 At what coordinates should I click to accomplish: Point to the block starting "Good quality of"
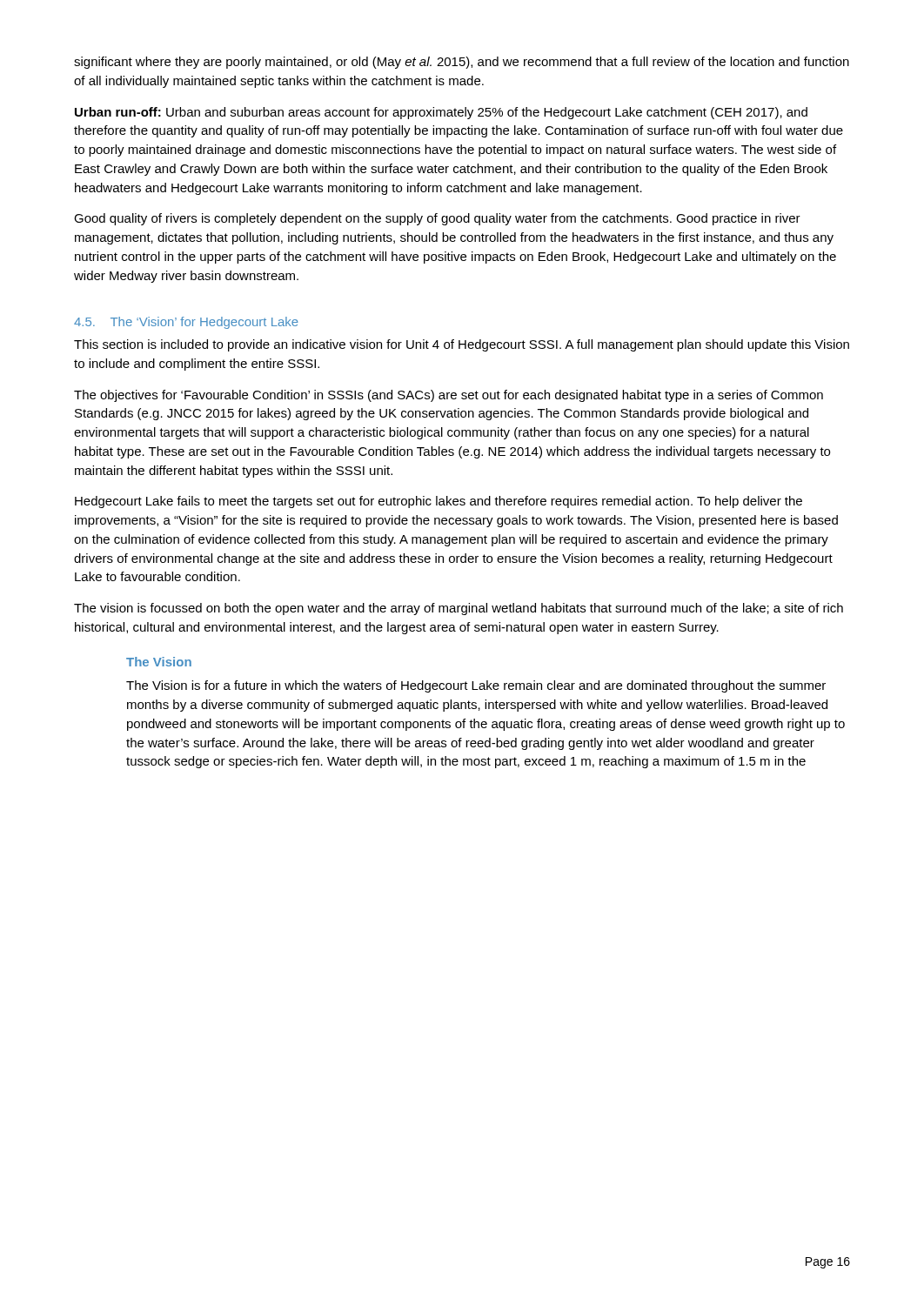pos(462,247)
